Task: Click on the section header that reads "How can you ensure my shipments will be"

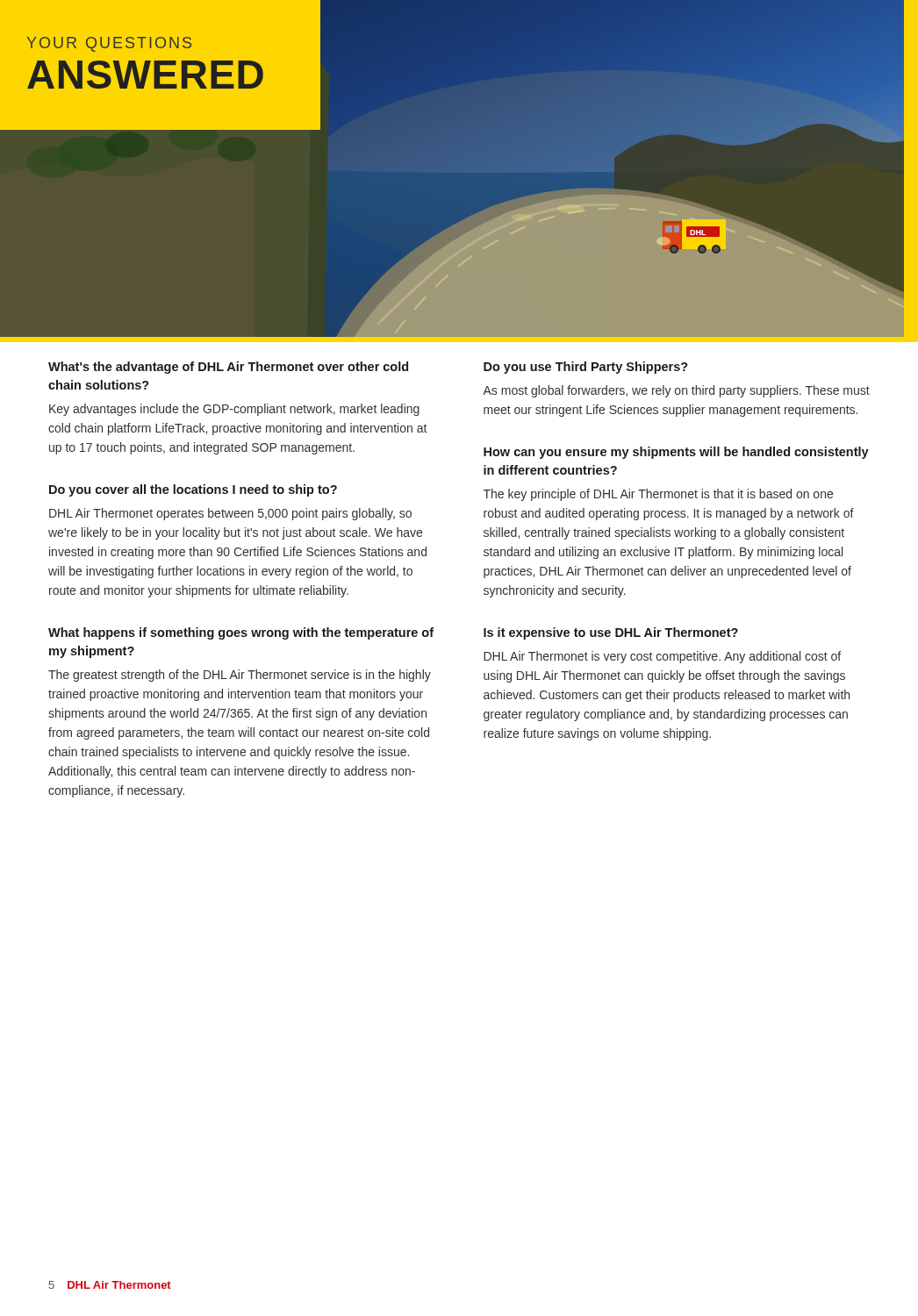Action: coord(676,461)
